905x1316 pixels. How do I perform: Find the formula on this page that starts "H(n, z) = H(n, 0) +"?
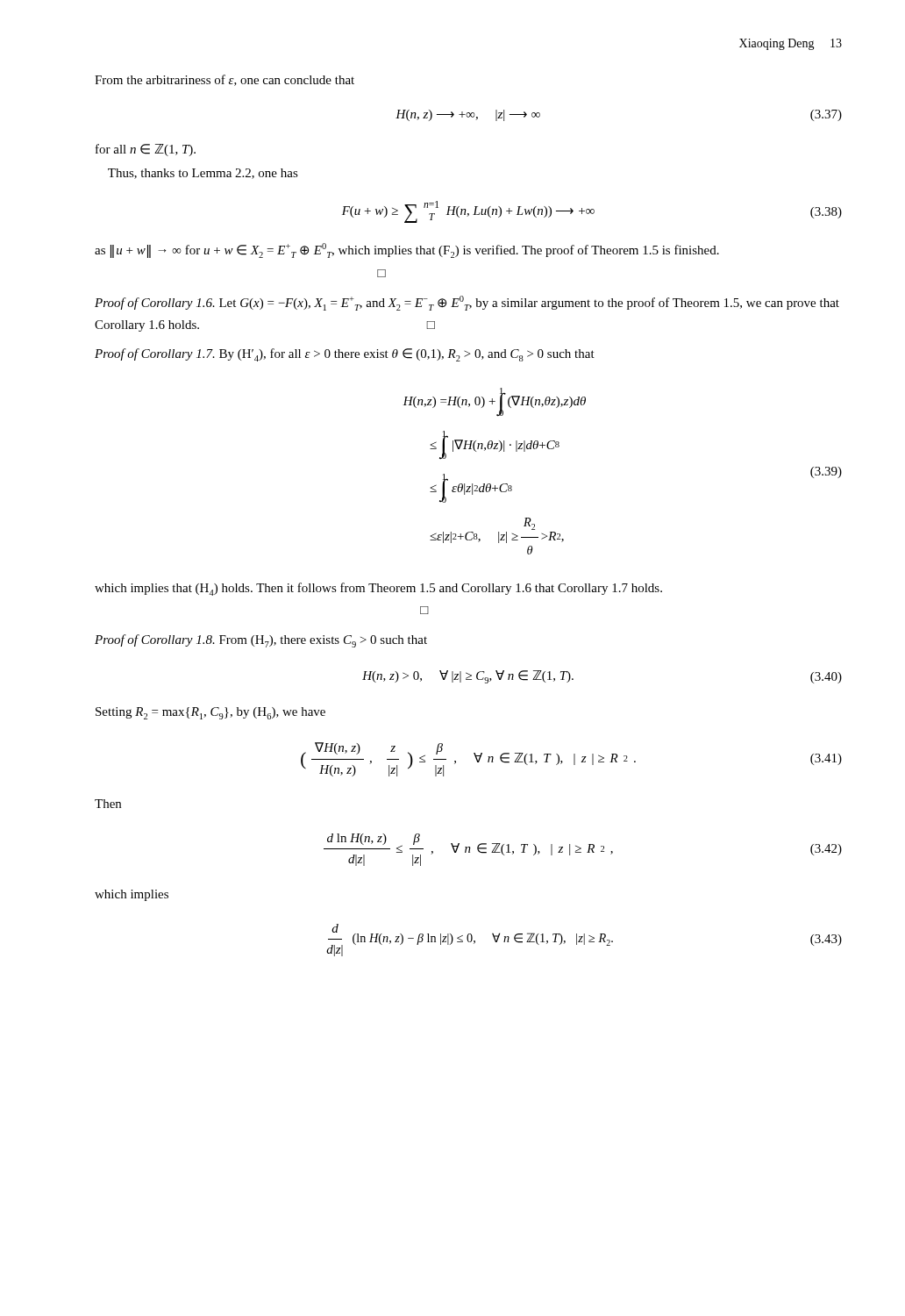pyautogui.click(x=494, y=402)
